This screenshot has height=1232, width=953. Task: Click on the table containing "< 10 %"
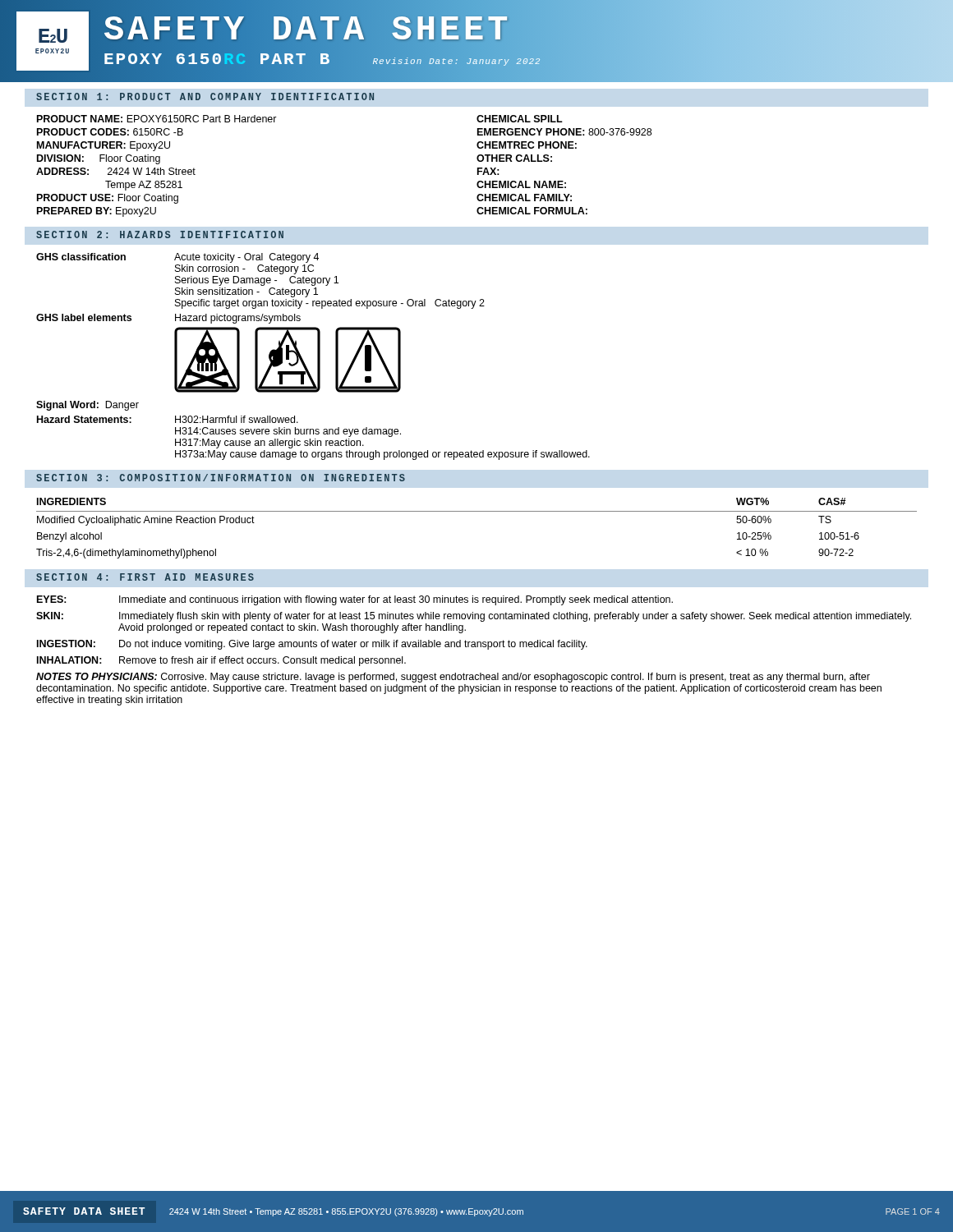click(x=476, y=527)
